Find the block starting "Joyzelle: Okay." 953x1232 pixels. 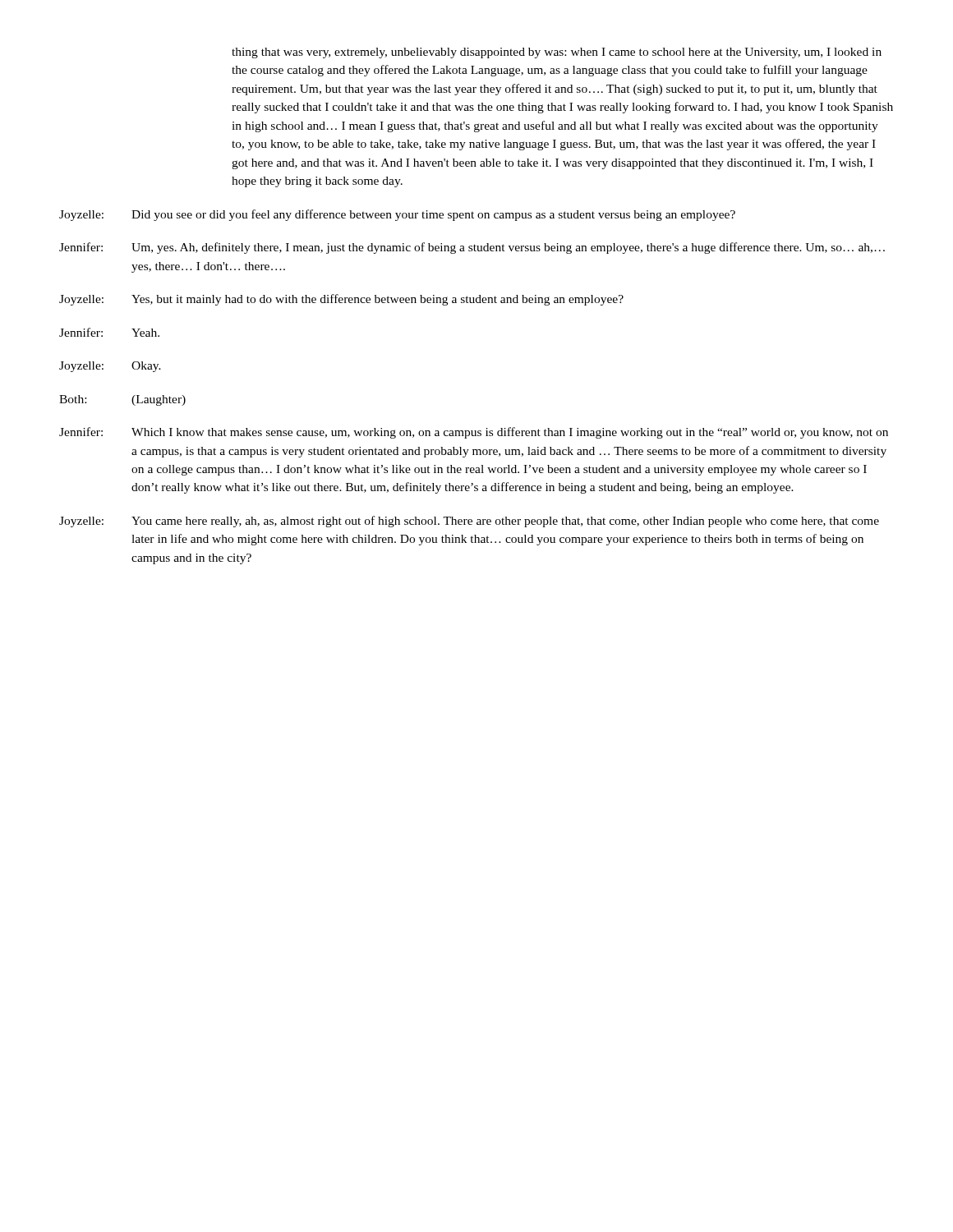click(x=79, y=367)
